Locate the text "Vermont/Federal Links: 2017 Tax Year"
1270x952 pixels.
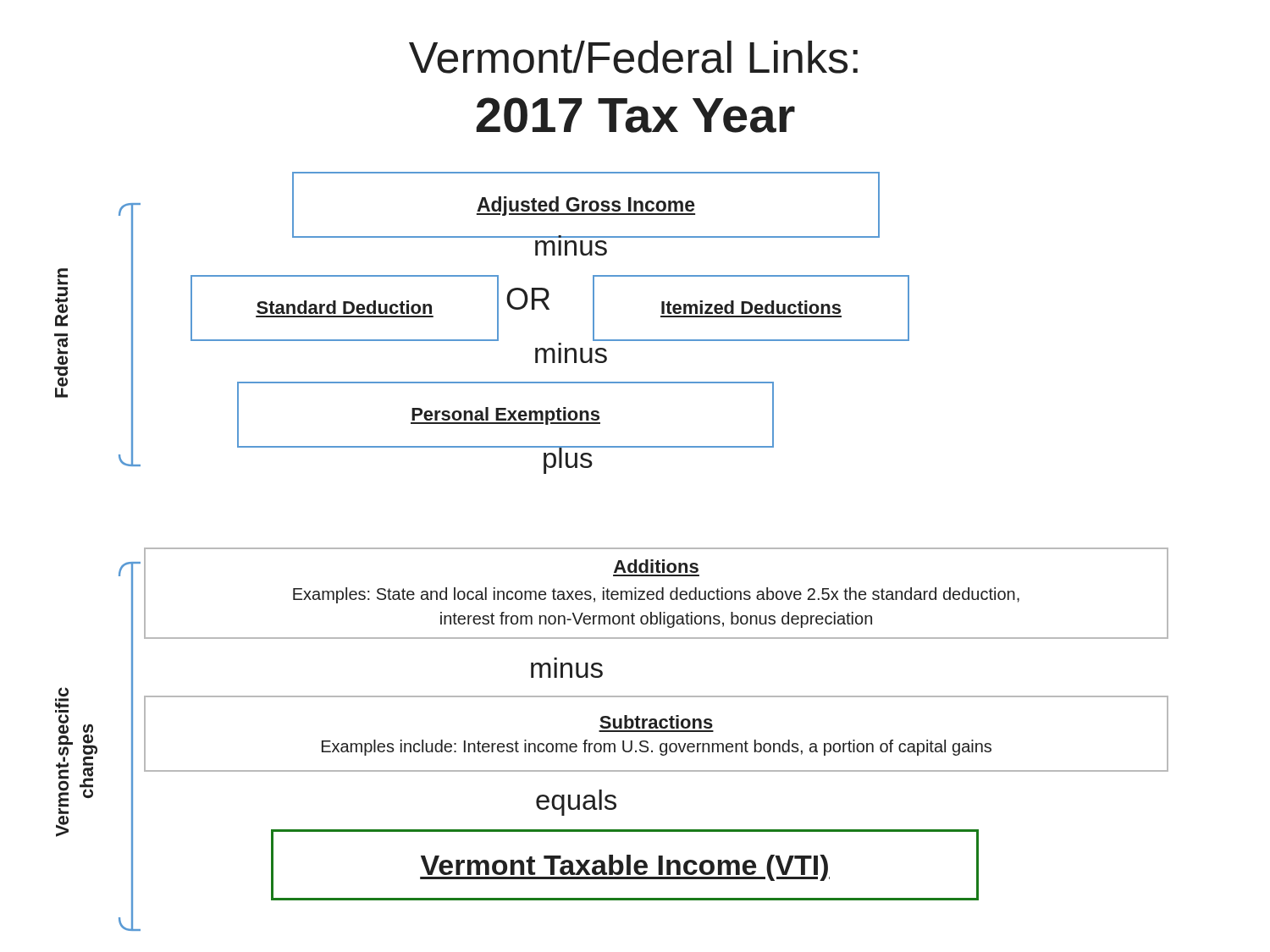click(x=635, y=88)
